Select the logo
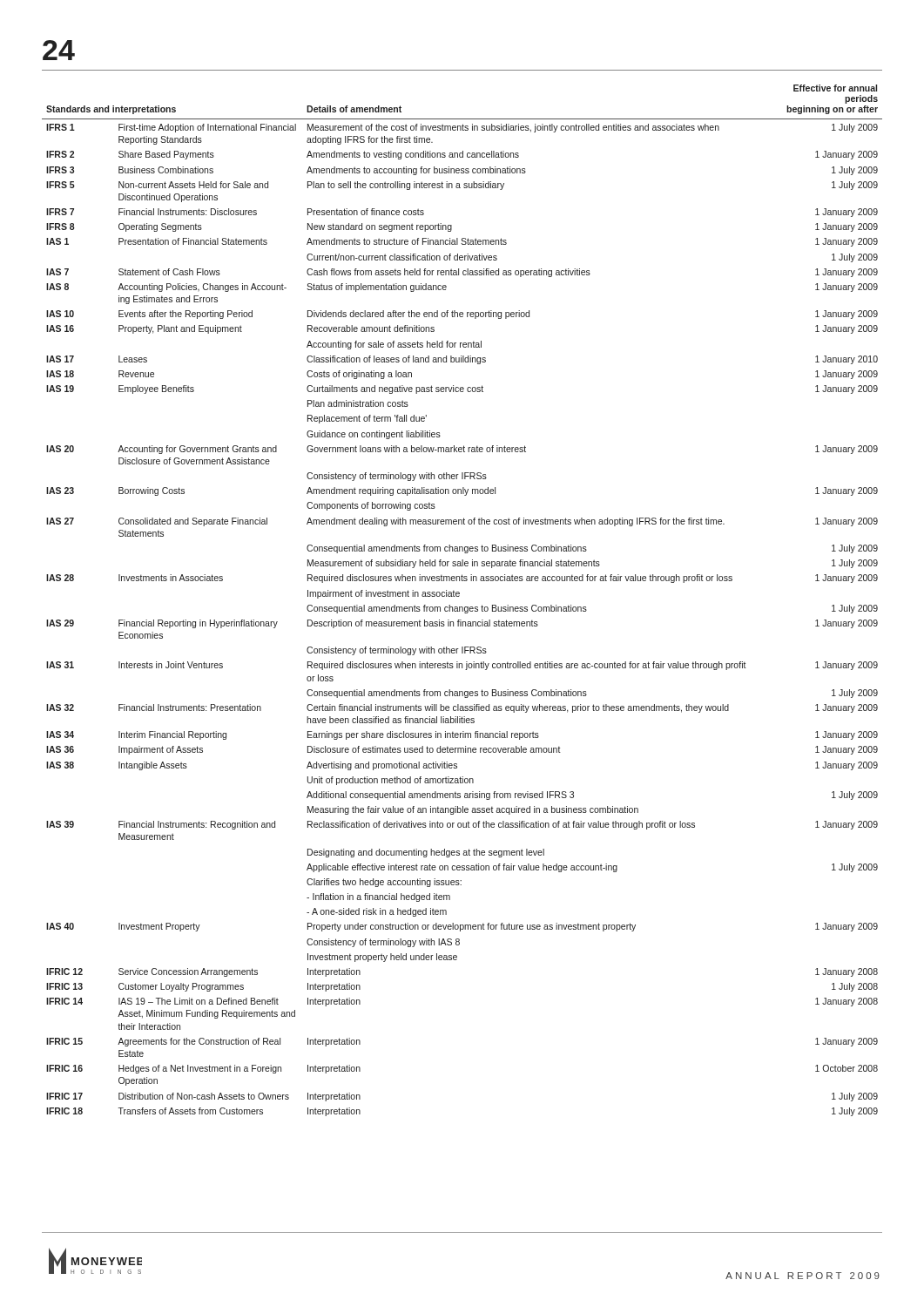Image resolution: width=924 pixels, height=1307 pixels. pos(92,1260)
